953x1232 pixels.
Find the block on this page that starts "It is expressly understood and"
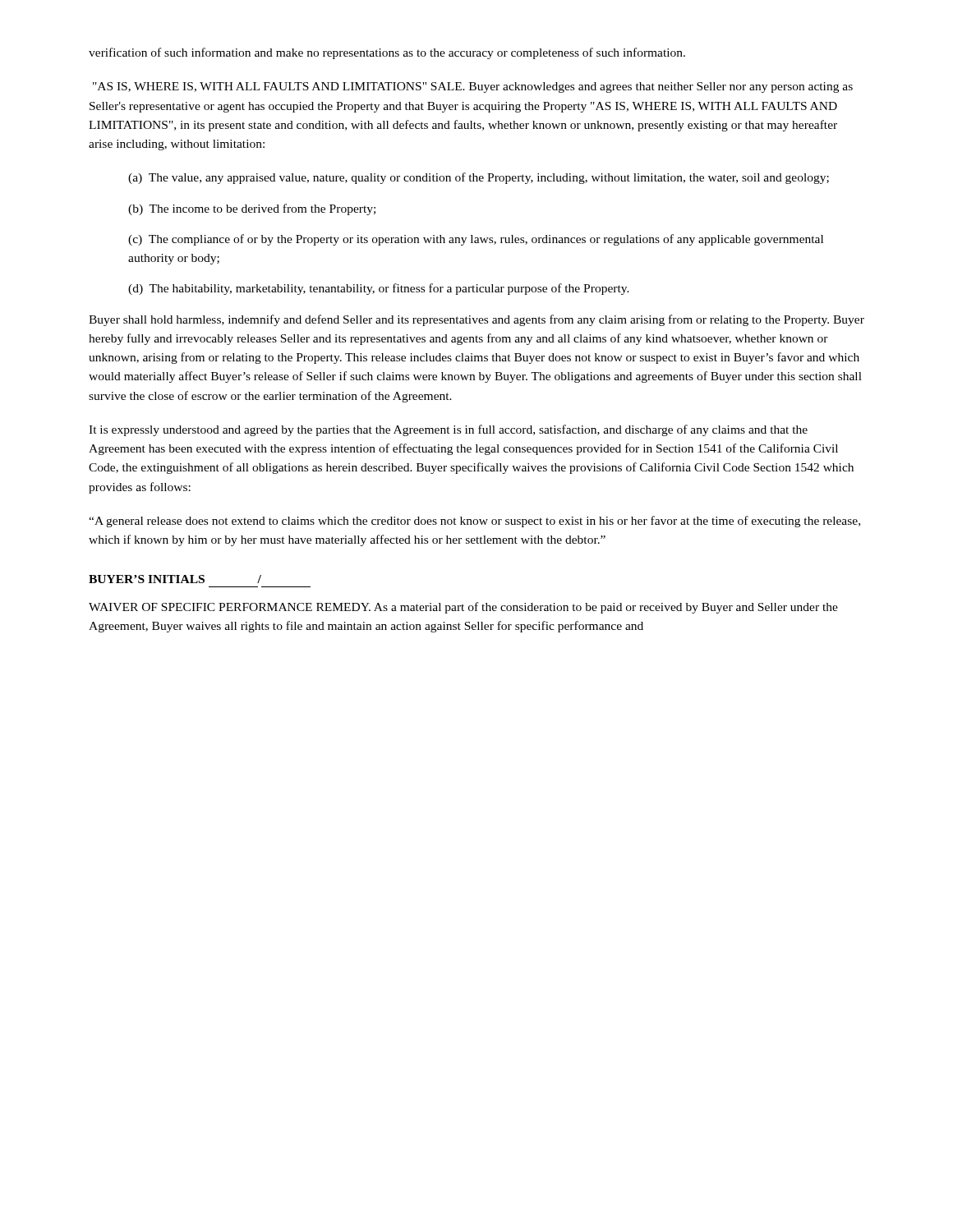click(471, 458)
